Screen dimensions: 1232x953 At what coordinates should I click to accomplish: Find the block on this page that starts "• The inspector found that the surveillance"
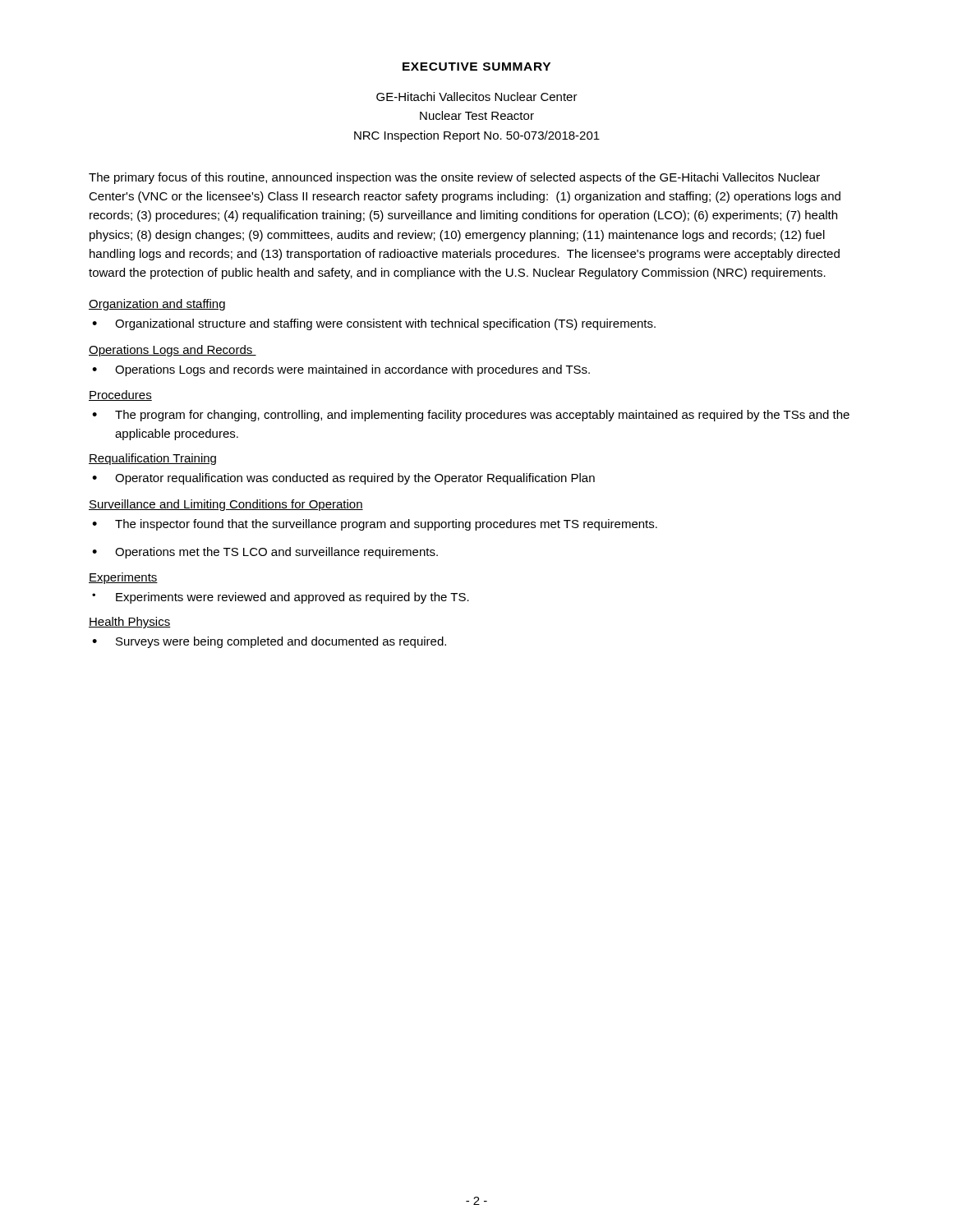point(476,524)
